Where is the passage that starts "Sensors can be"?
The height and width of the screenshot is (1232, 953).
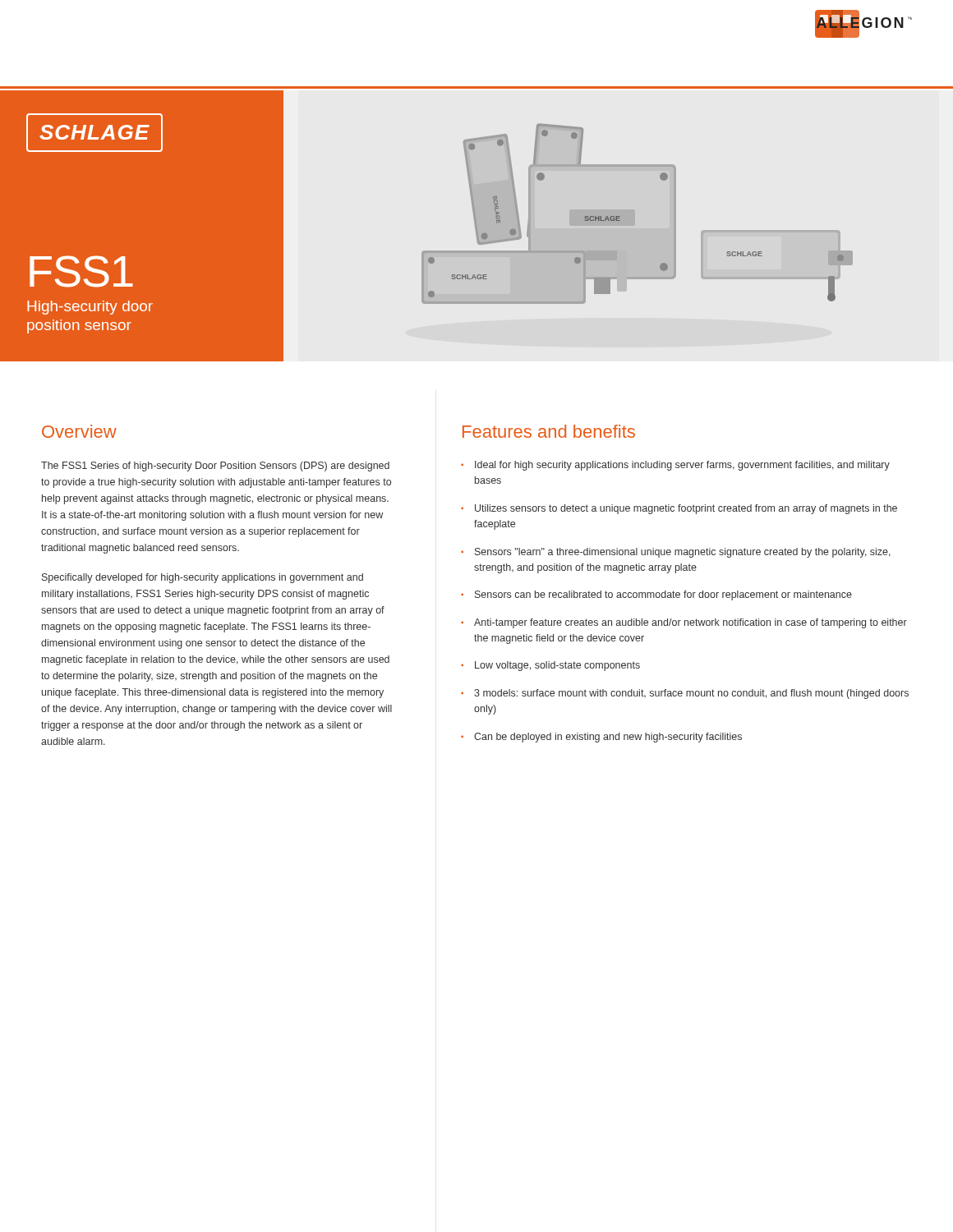[663, 595]
